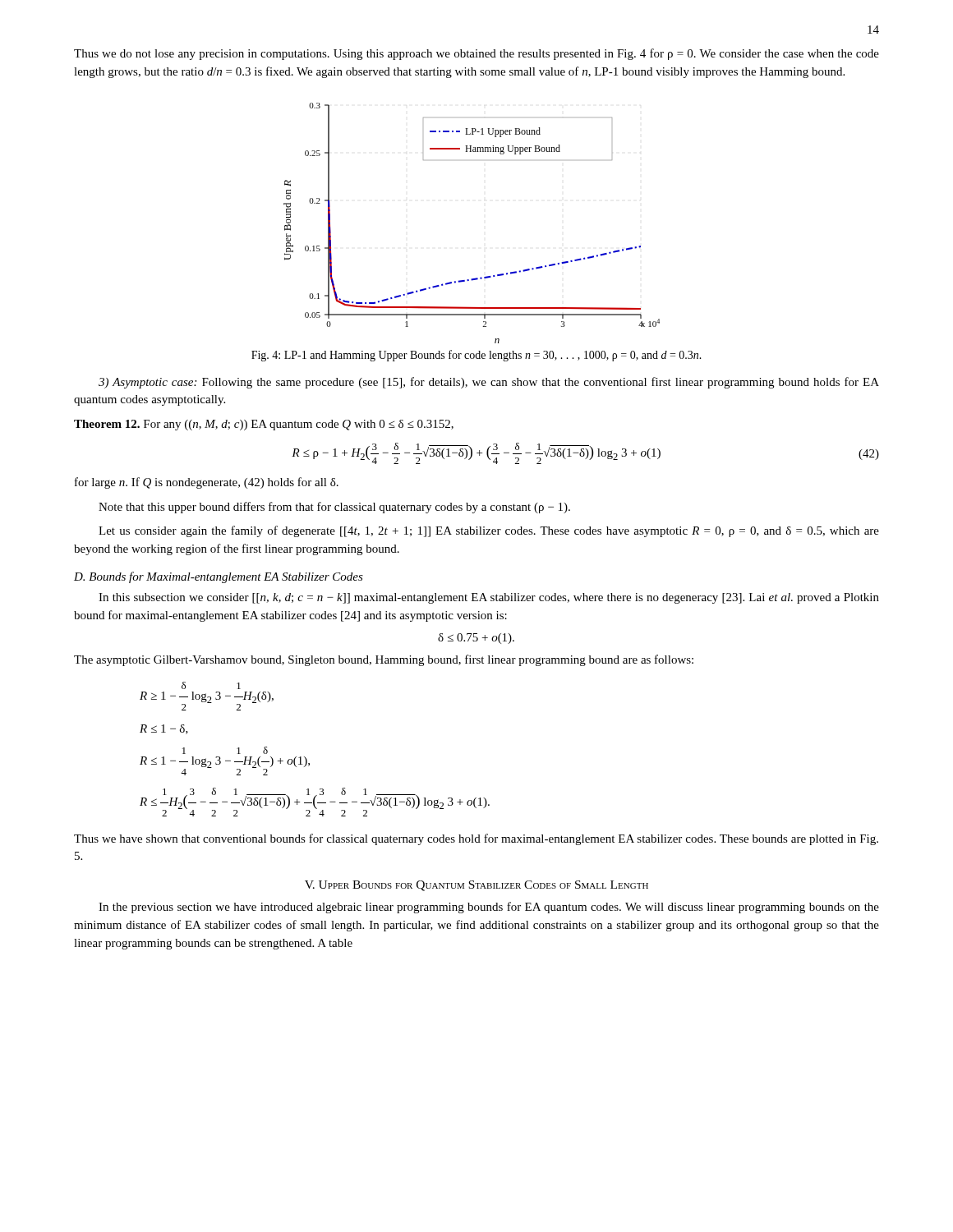The height and width of the screenshot is (1232, 953).
Task: Select the text block that reads "The asymptotic Gilbert-Varshamov bound, Singleton"
Action: click(476, 660)
